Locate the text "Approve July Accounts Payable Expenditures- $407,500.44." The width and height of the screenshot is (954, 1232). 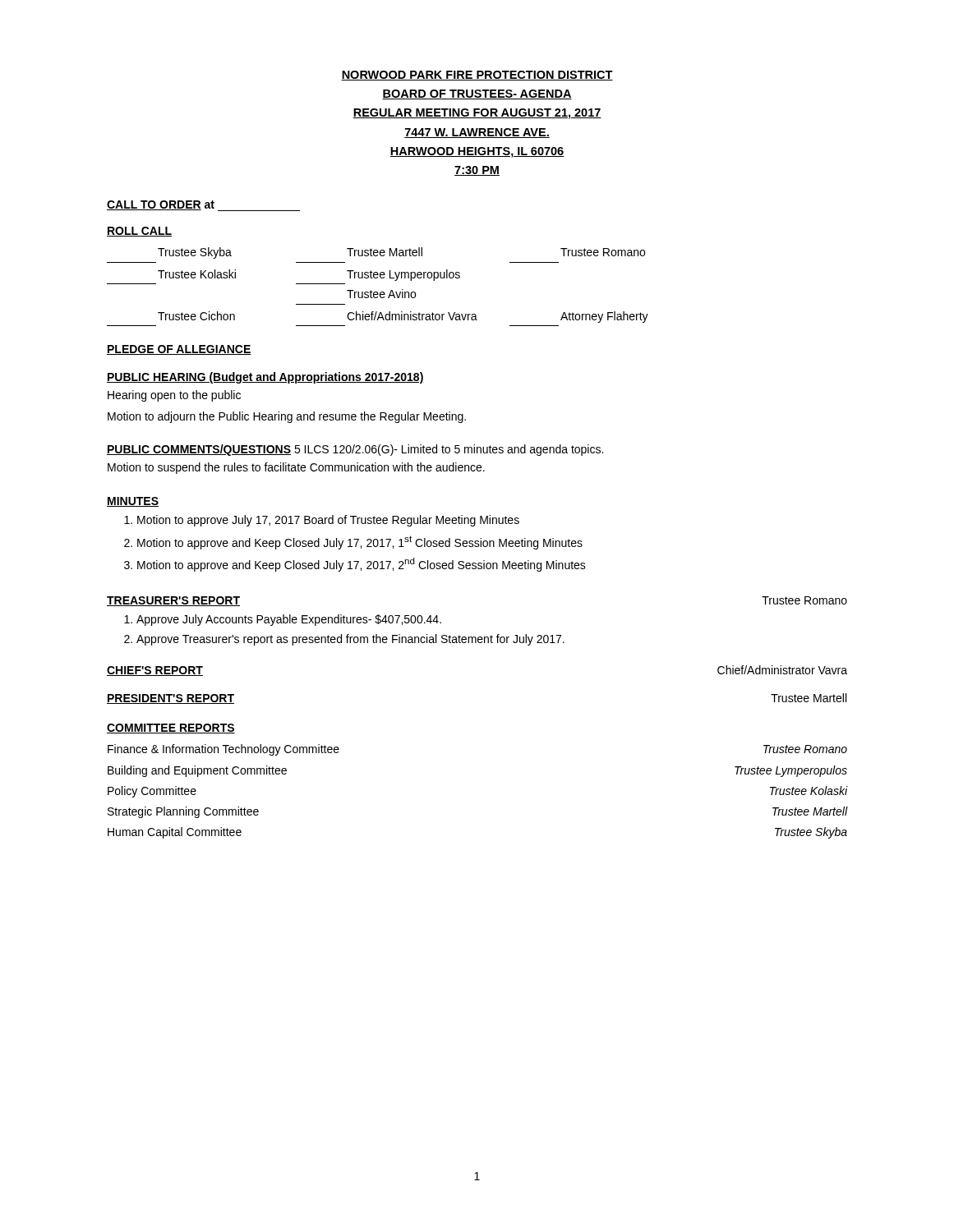coord(289,619)
